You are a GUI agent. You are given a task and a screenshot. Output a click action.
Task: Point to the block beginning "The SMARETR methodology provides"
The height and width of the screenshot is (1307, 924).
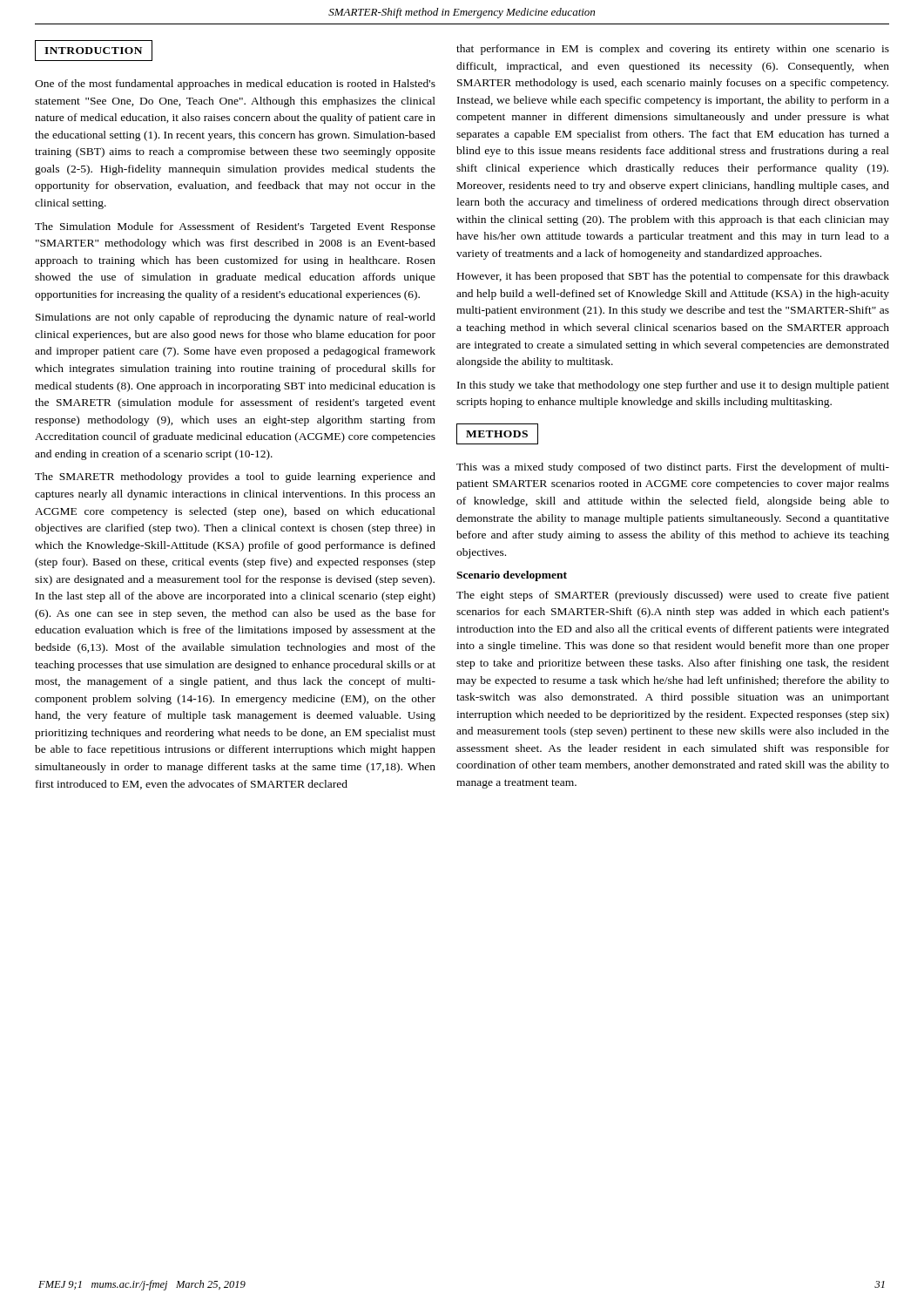click(x=235, y=630)
